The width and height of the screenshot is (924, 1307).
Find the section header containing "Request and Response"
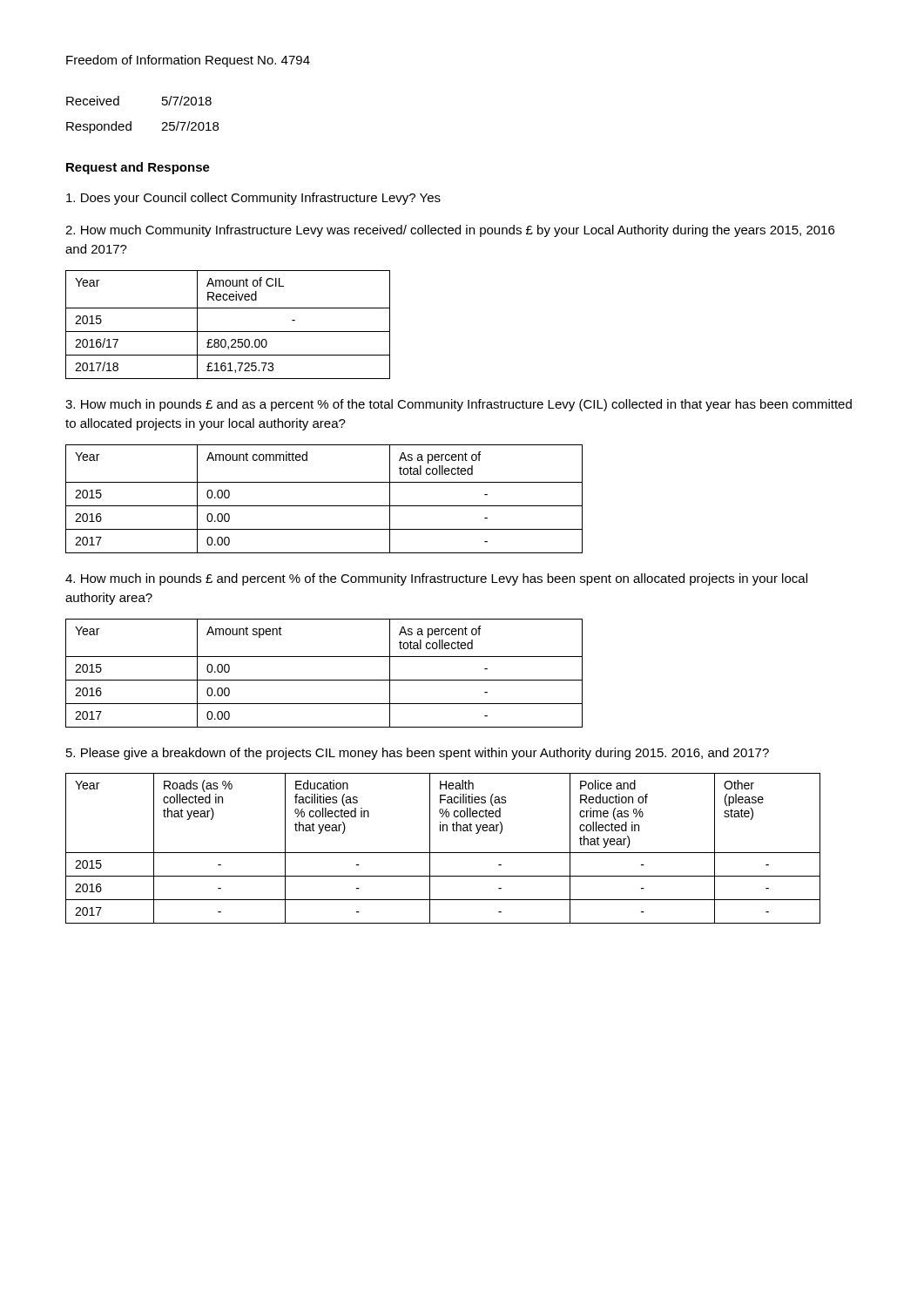(138, 167)
